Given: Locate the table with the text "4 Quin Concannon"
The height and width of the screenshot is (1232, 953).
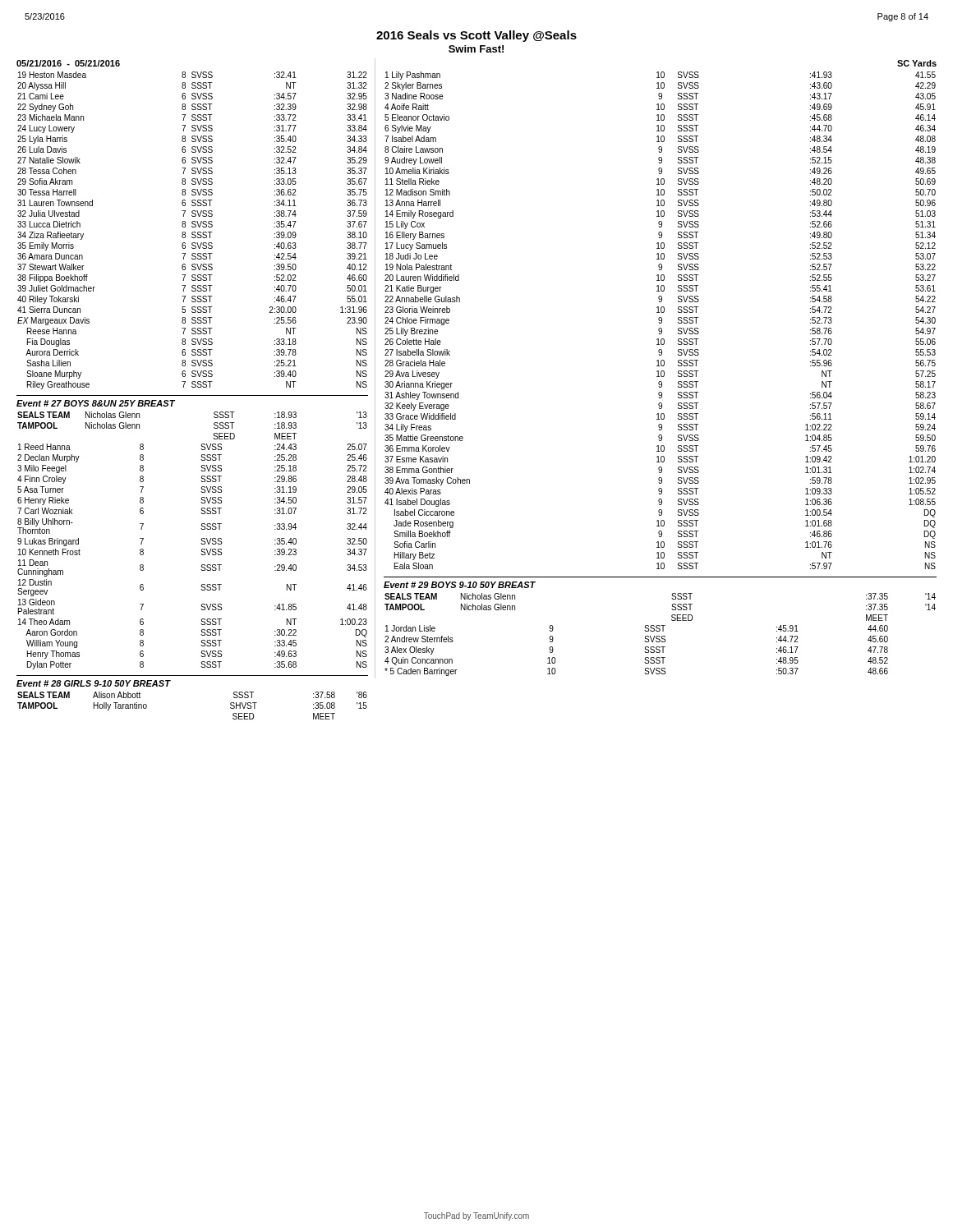Looking at the screenshot, I should click(x=660, y=634).
